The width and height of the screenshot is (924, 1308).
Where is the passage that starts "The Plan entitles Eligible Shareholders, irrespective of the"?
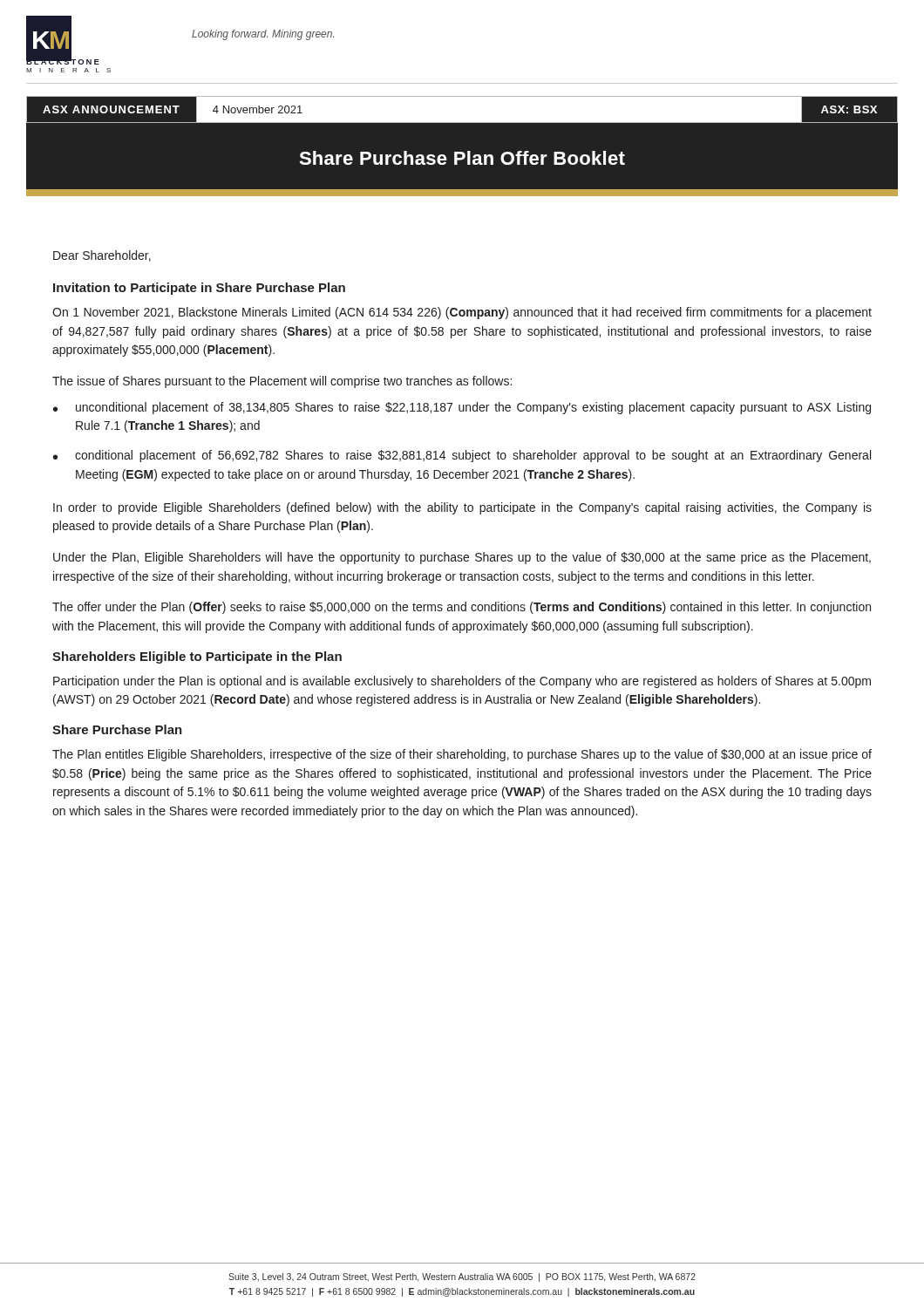[x=462, y=783]
